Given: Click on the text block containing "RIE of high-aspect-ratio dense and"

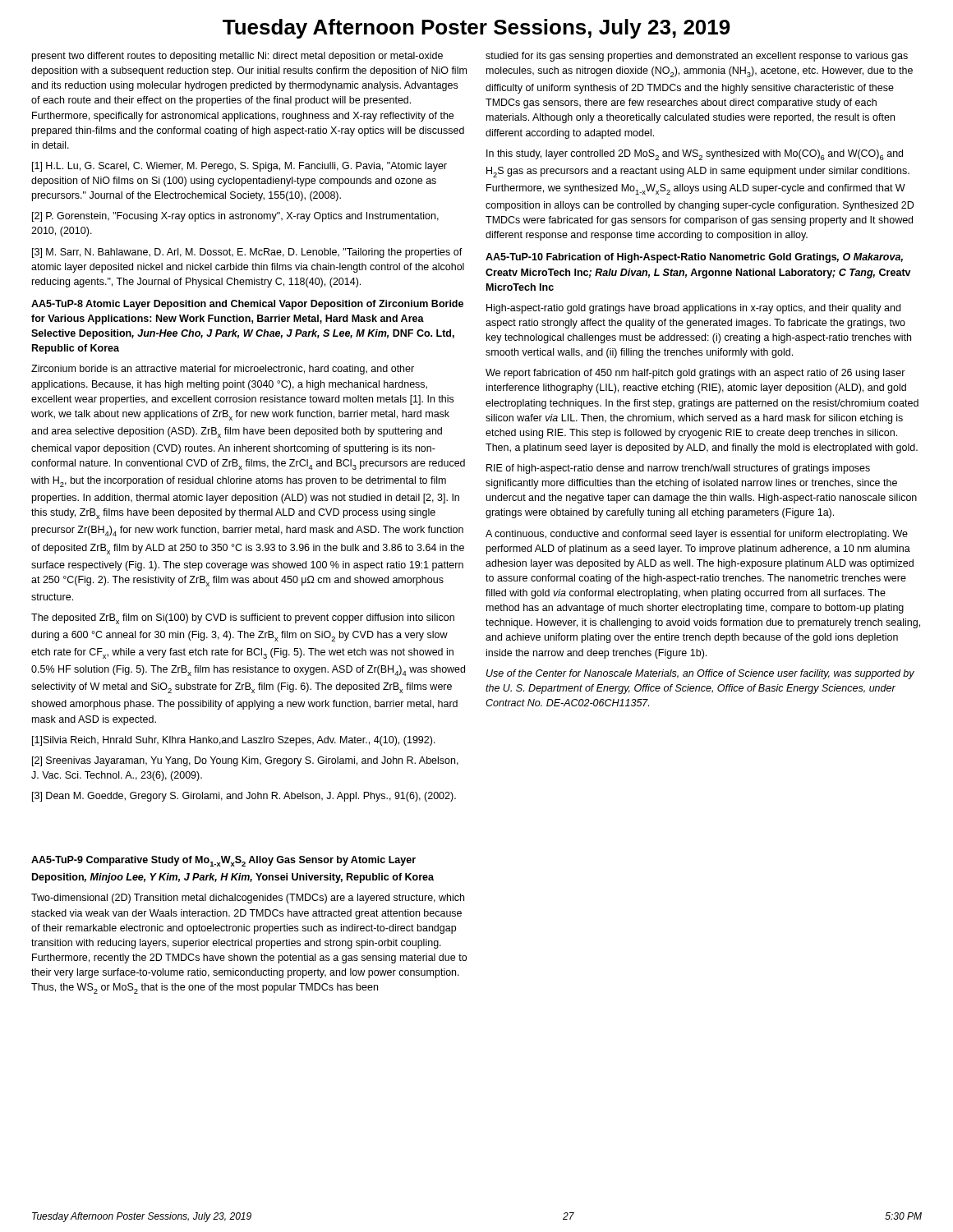Looking at the screenshot, I should click(x=704, y=491).
